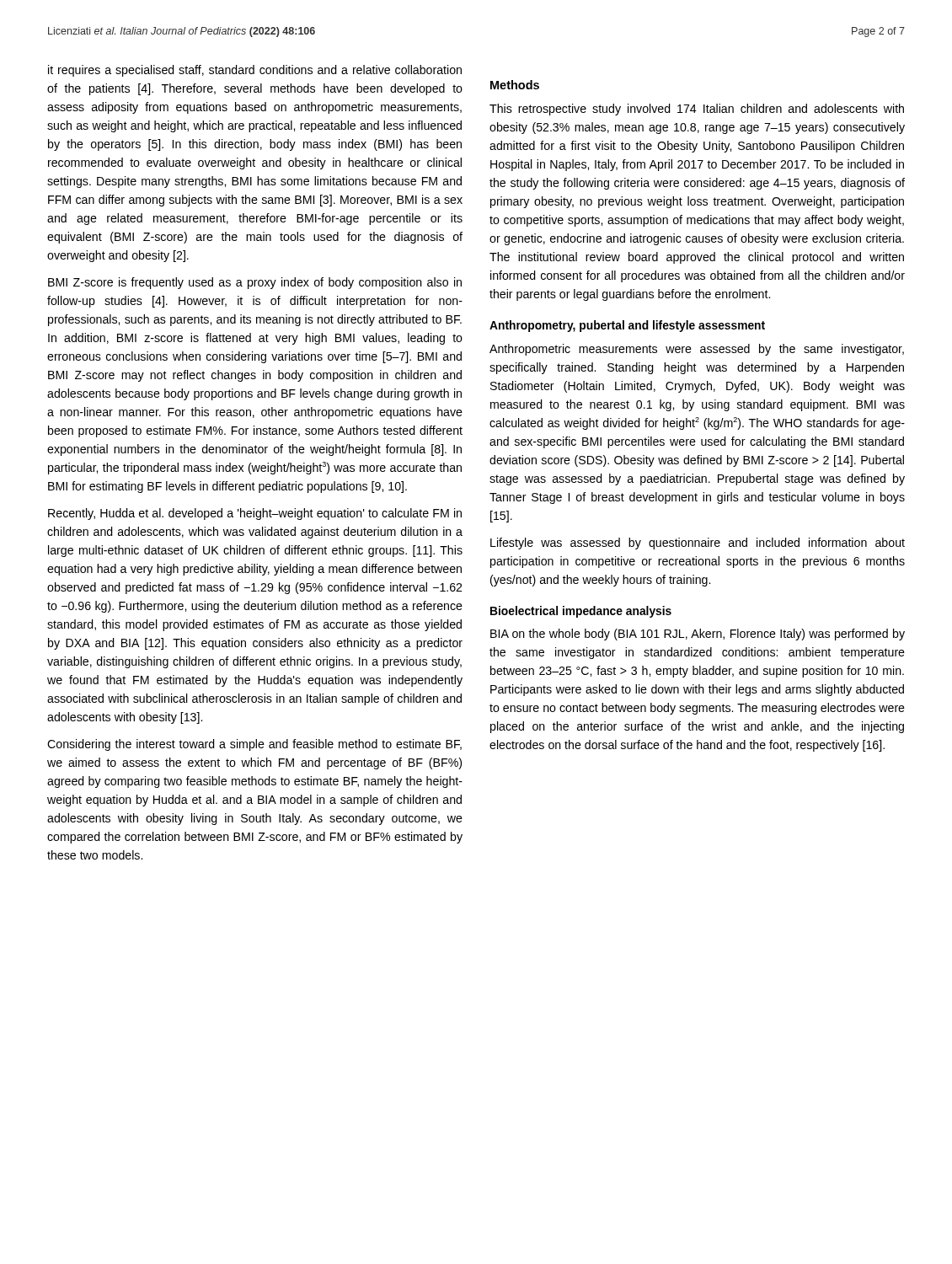Find the block on this page that starts "Recently, Hudda et al. developed a 'height–weight"
This screenshot has width=952, height=1264.
click(255, 615)
